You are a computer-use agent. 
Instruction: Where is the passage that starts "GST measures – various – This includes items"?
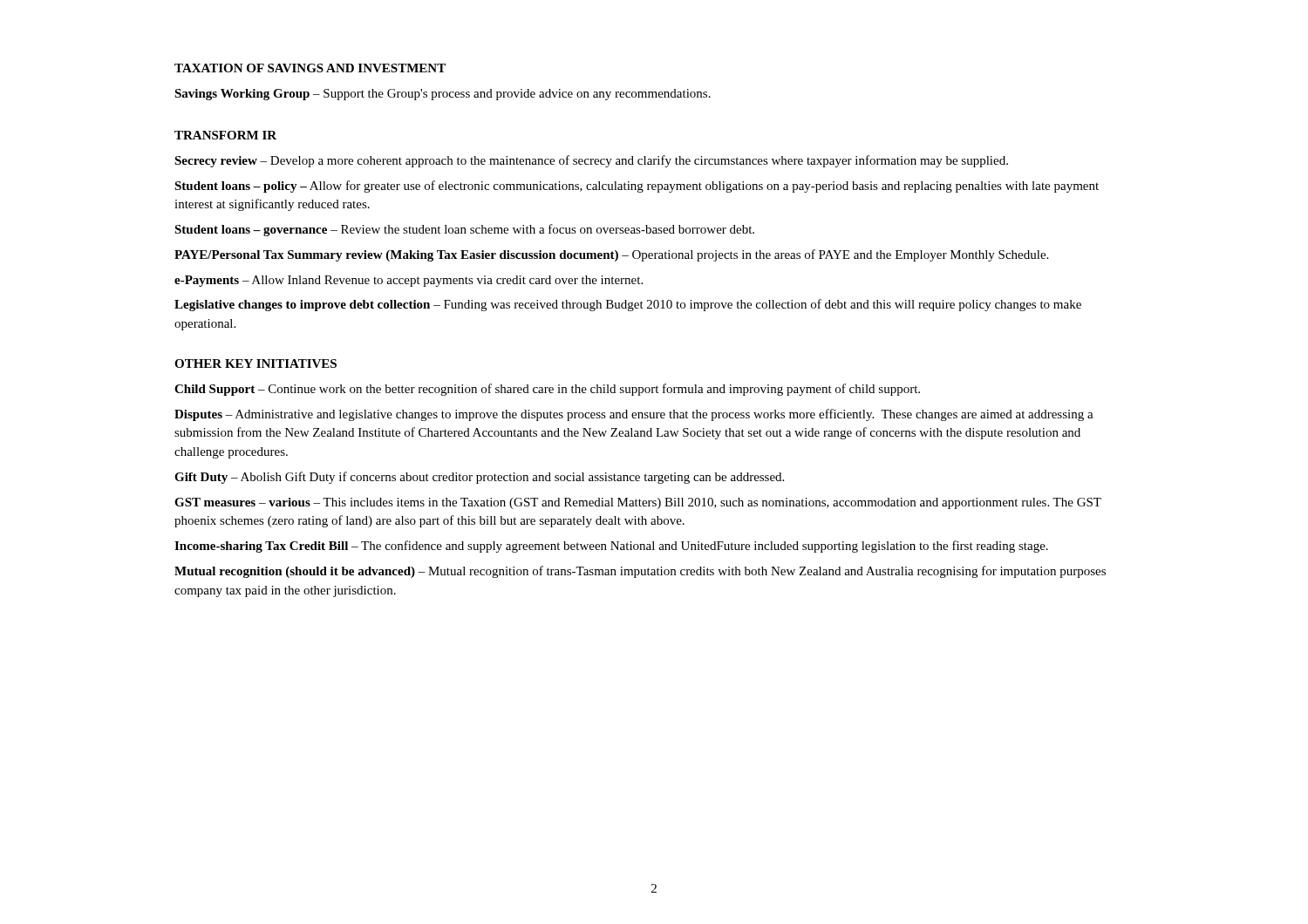pos(638,511)
